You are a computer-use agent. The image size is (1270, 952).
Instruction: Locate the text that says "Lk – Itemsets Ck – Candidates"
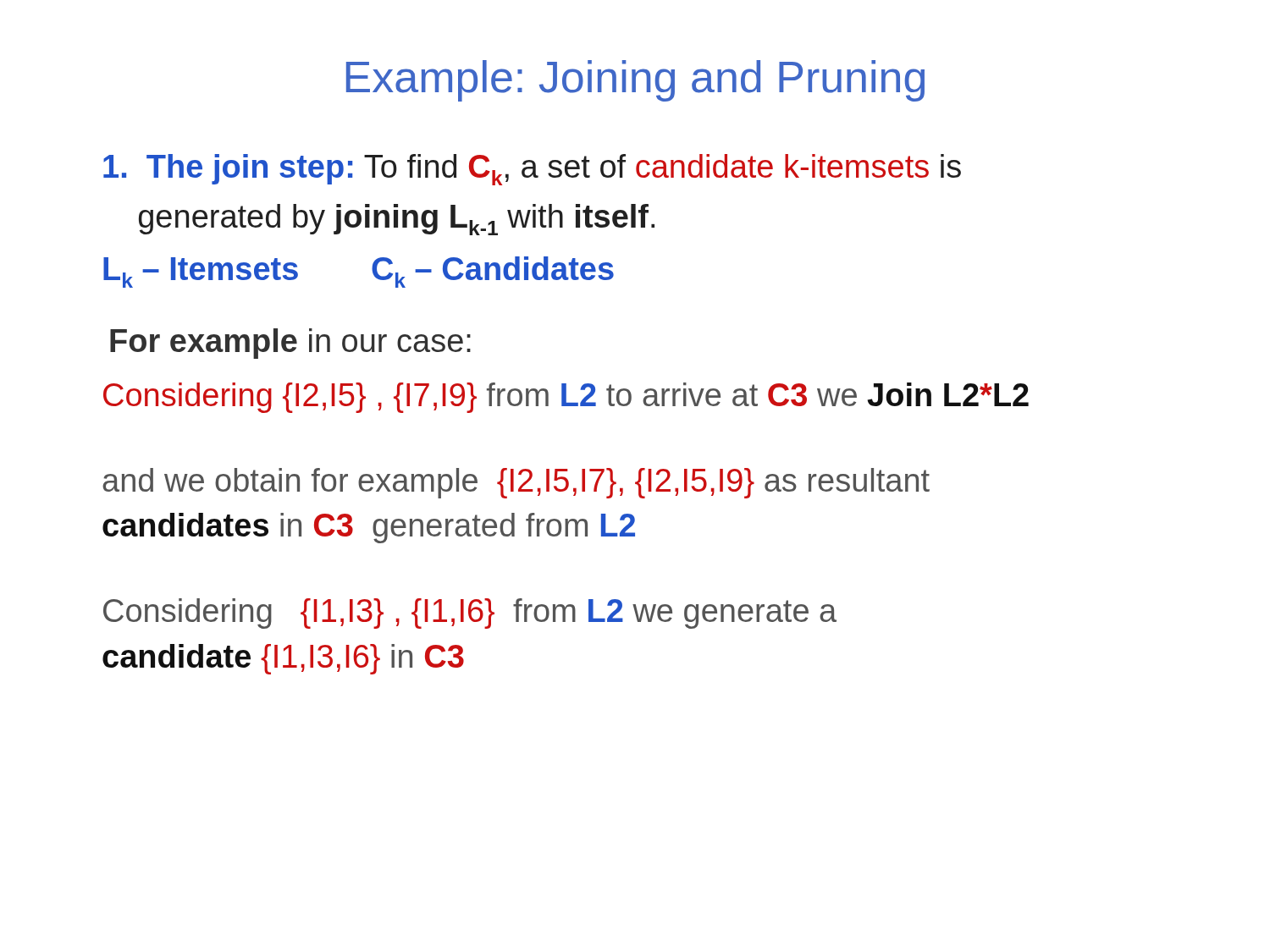(358, 272)
